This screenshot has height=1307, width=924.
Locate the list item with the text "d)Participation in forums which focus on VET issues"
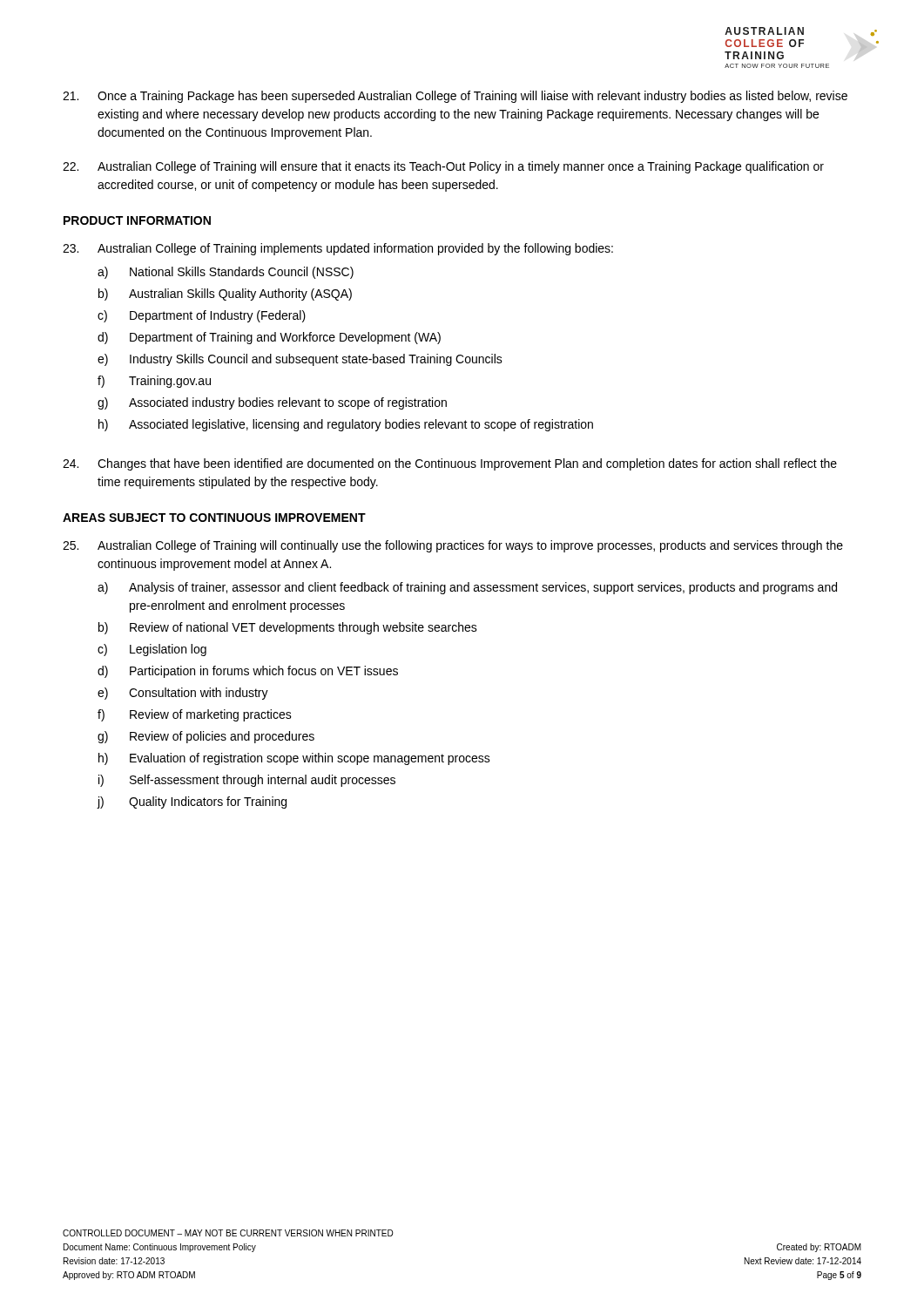(x=248, y=672)
